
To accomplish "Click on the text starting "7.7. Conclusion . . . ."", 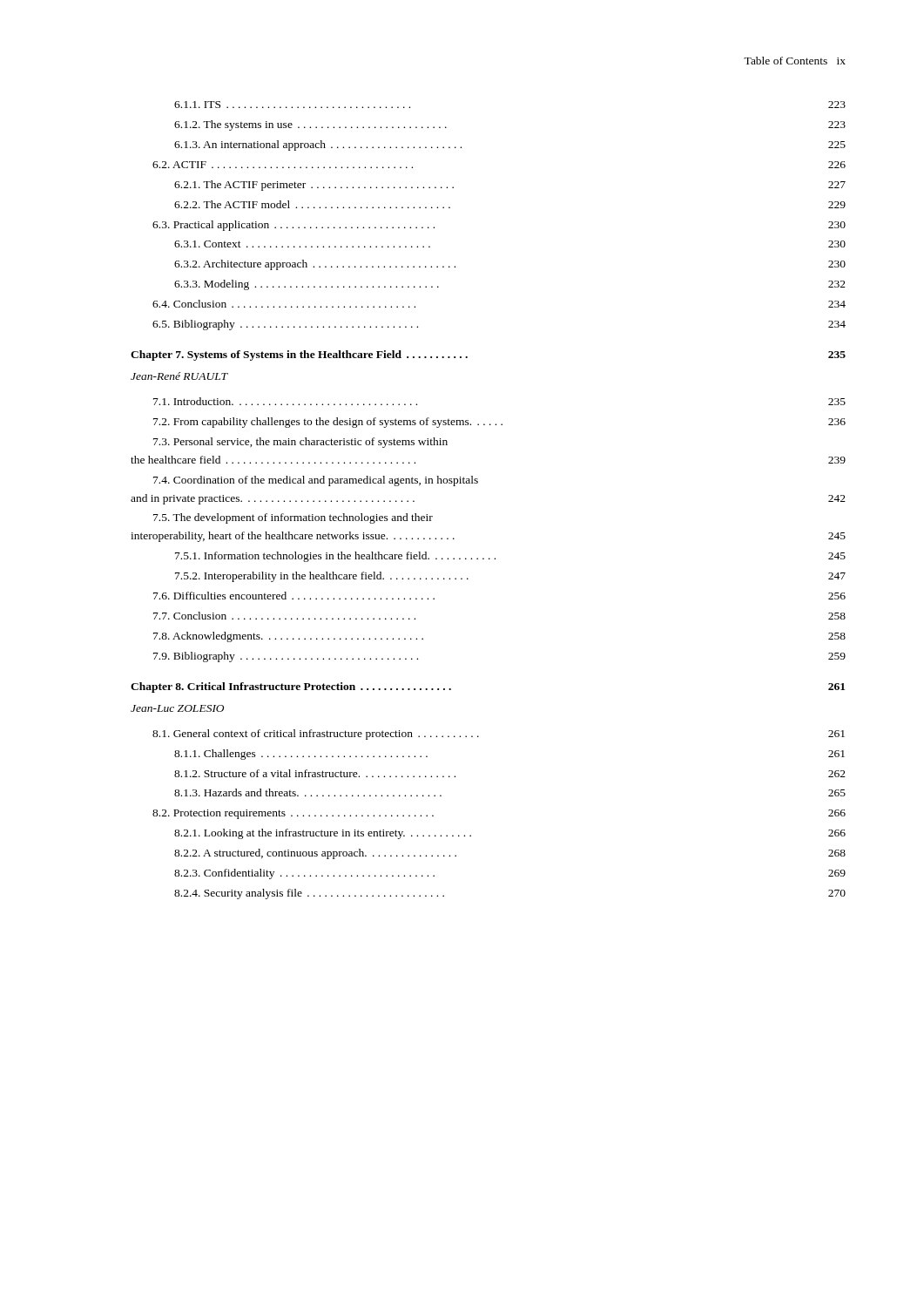I will point(194,616).
